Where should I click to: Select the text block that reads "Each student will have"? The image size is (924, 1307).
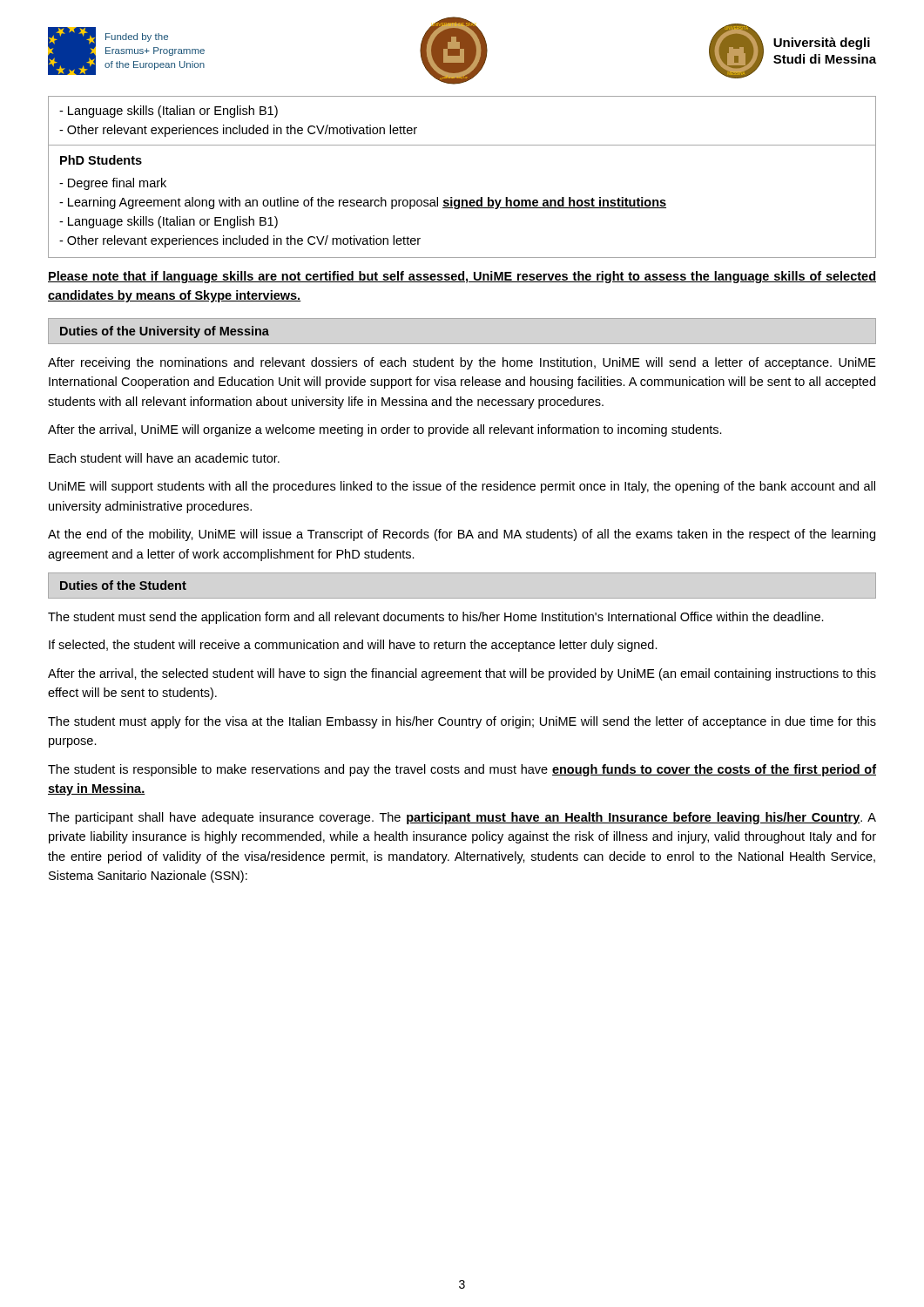164,458
